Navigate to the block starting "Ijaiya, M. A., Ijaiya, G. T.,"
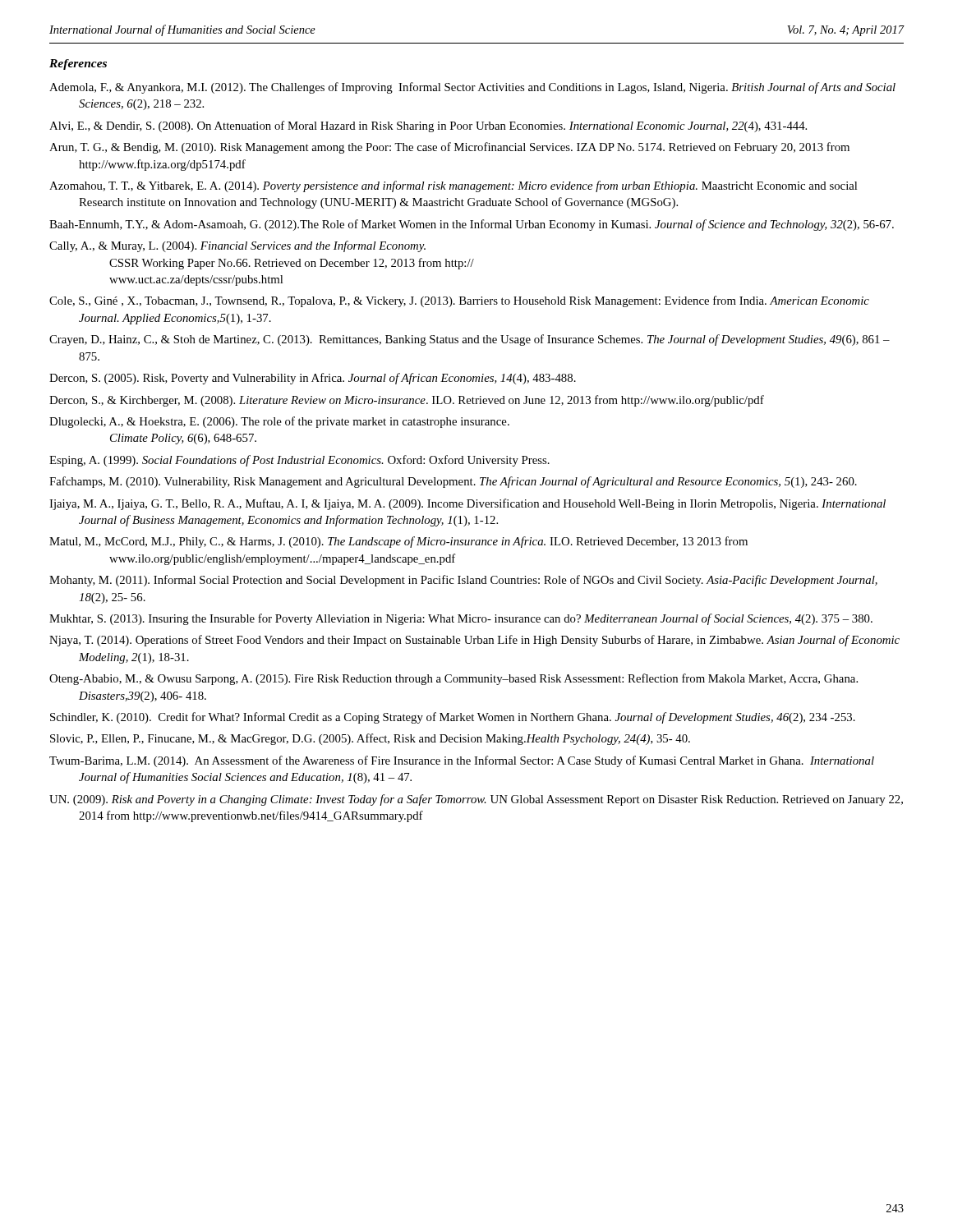Screen dimensions: 1232x953 click(x=468, y=511)
